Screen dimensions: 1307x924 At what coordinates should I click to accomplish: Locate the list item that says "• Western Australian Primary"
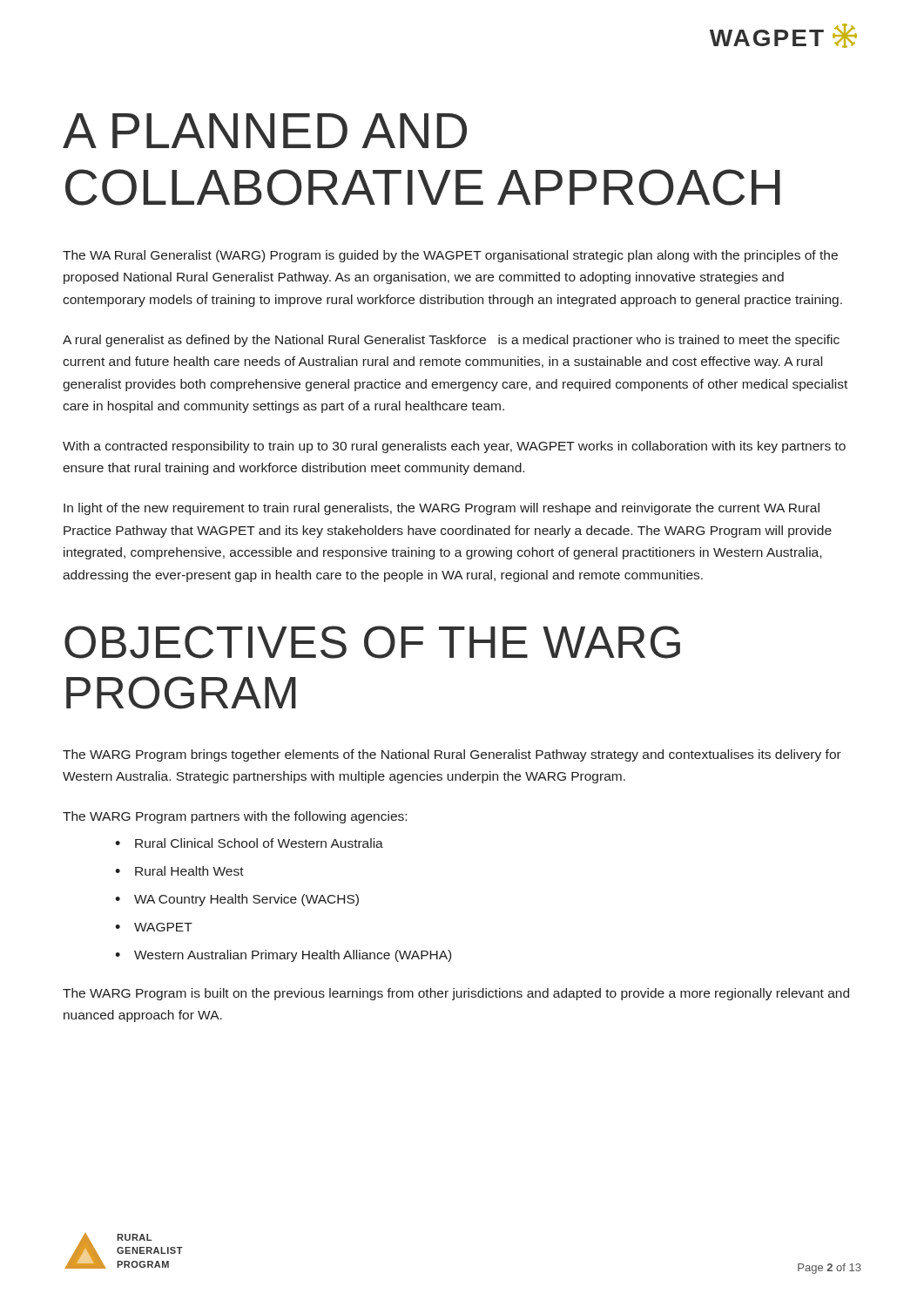(x=284, y=956)
